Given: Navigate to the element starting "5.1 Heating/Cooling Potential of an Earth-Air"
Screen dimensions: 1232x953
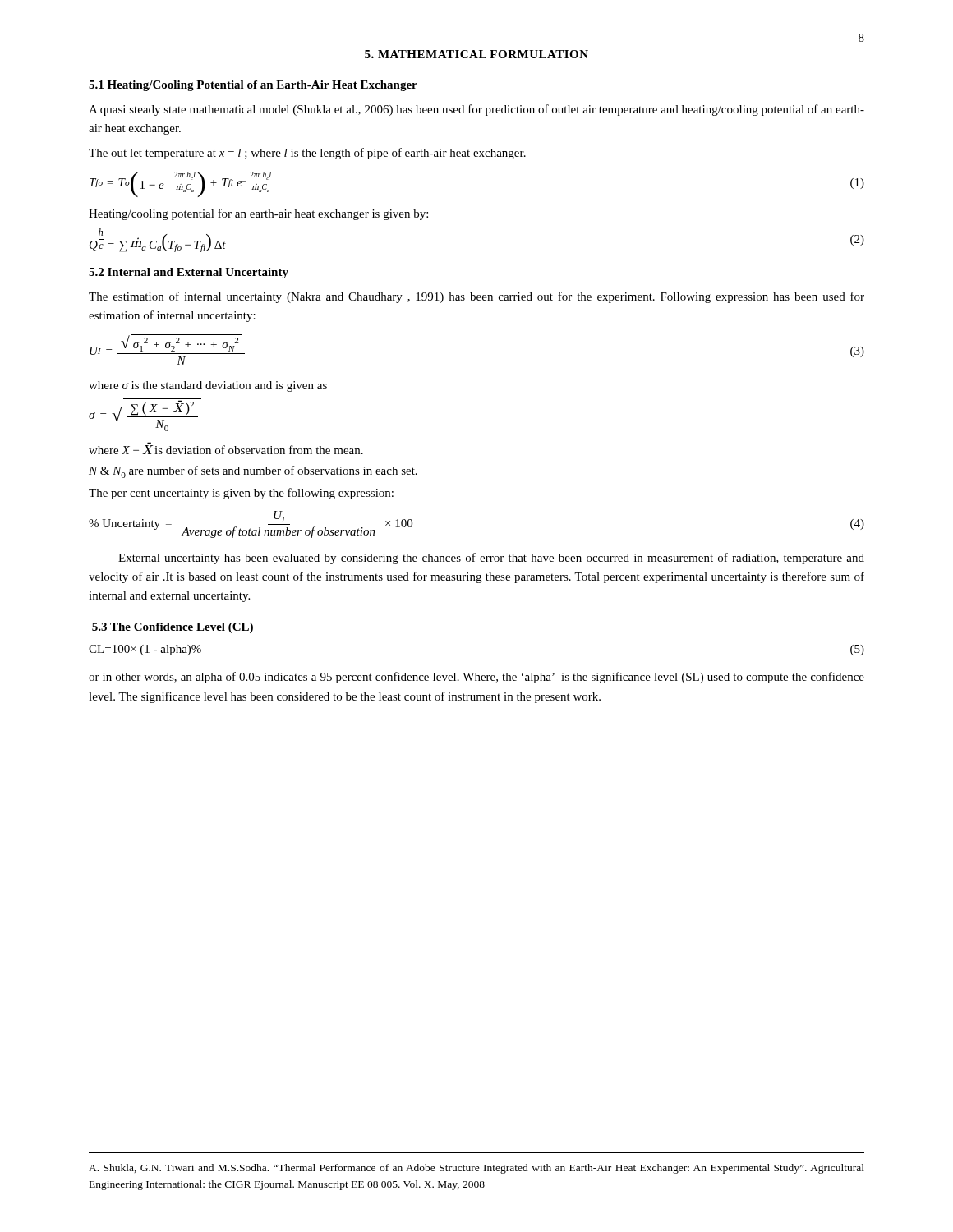Looking at the screenshot, I should click(x=253, y=85).
